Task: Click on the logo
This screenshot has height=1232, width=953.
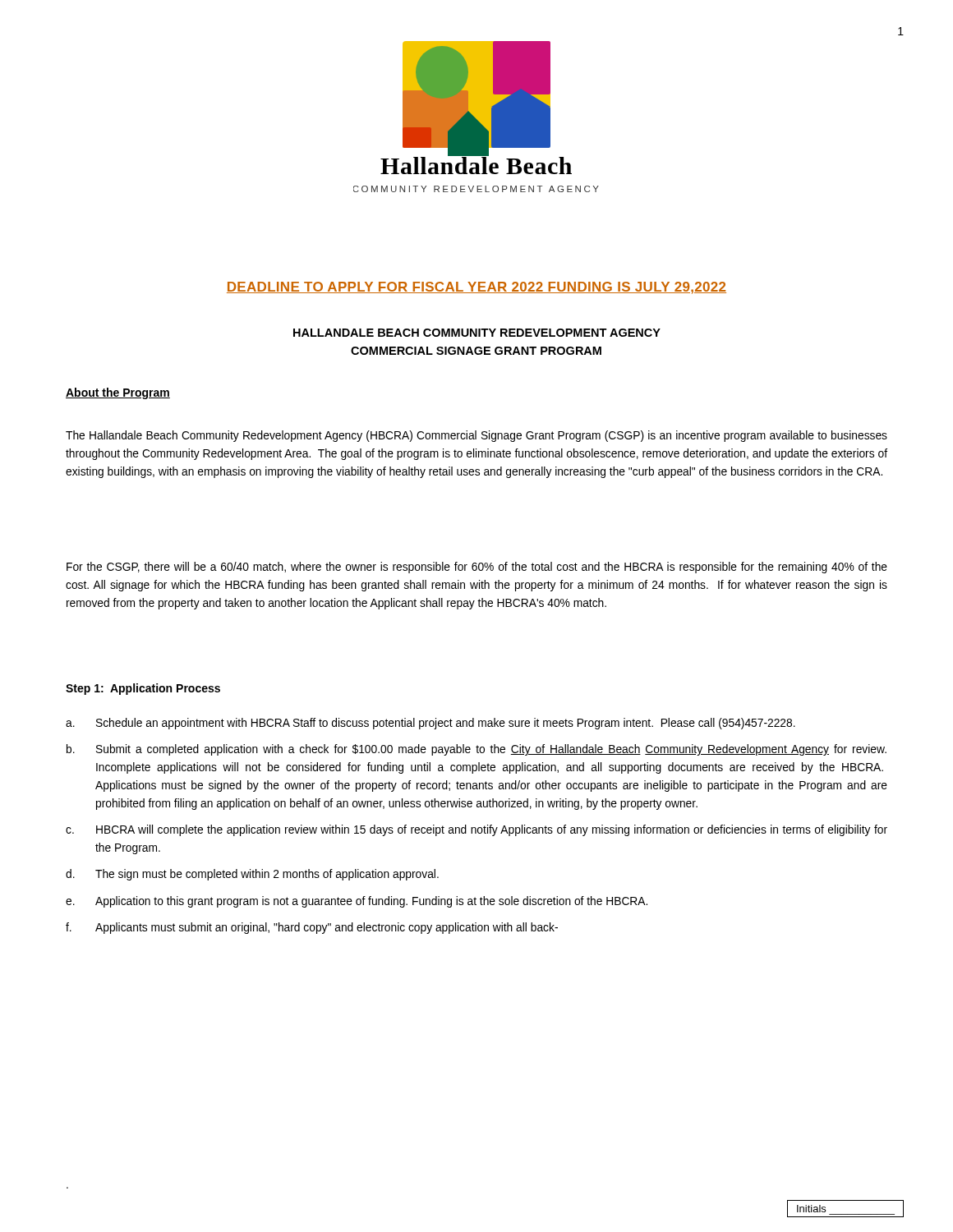Action: coord(476,129)
